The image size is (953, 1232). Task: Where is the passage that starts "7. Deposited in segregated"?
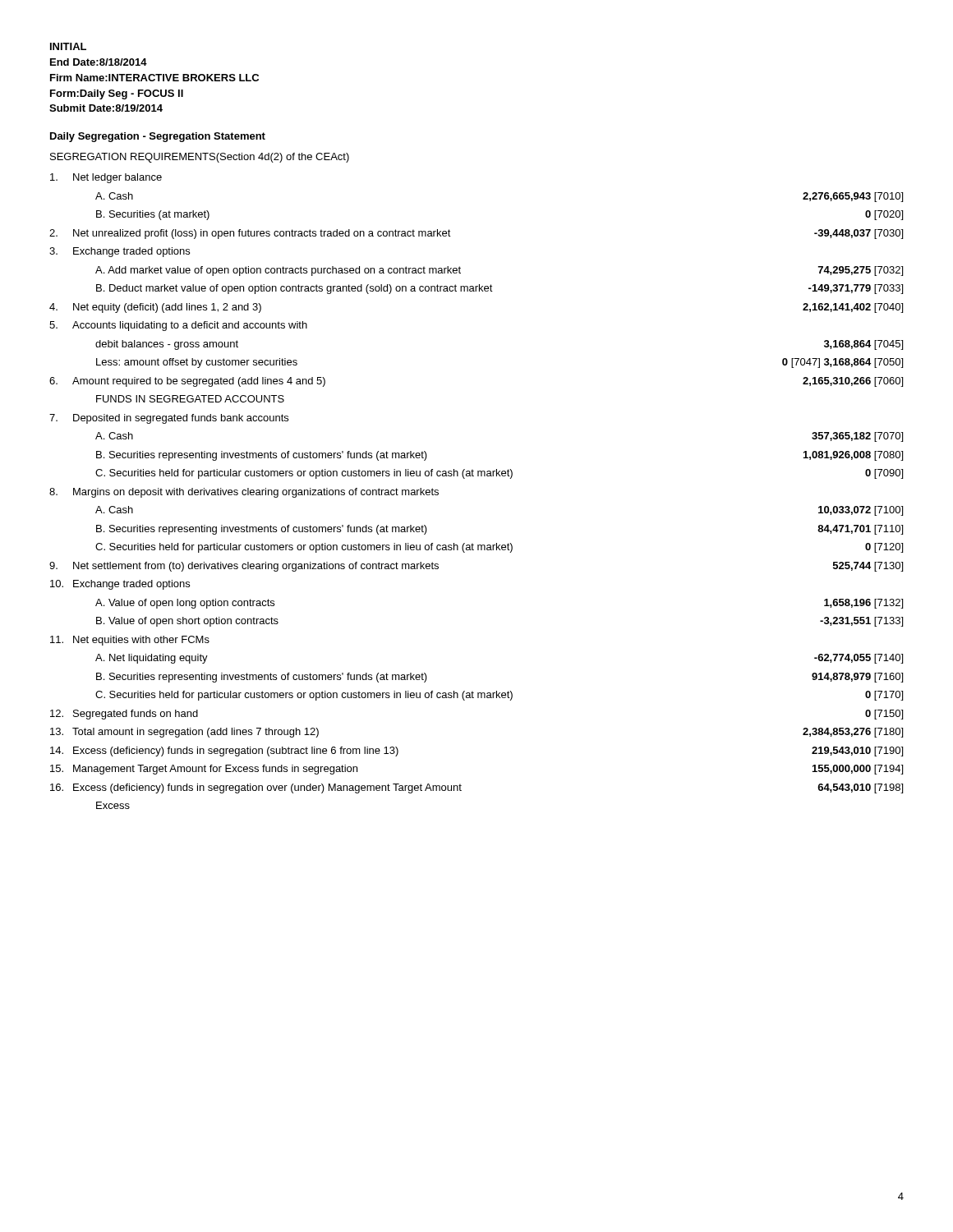click(169, 419)
